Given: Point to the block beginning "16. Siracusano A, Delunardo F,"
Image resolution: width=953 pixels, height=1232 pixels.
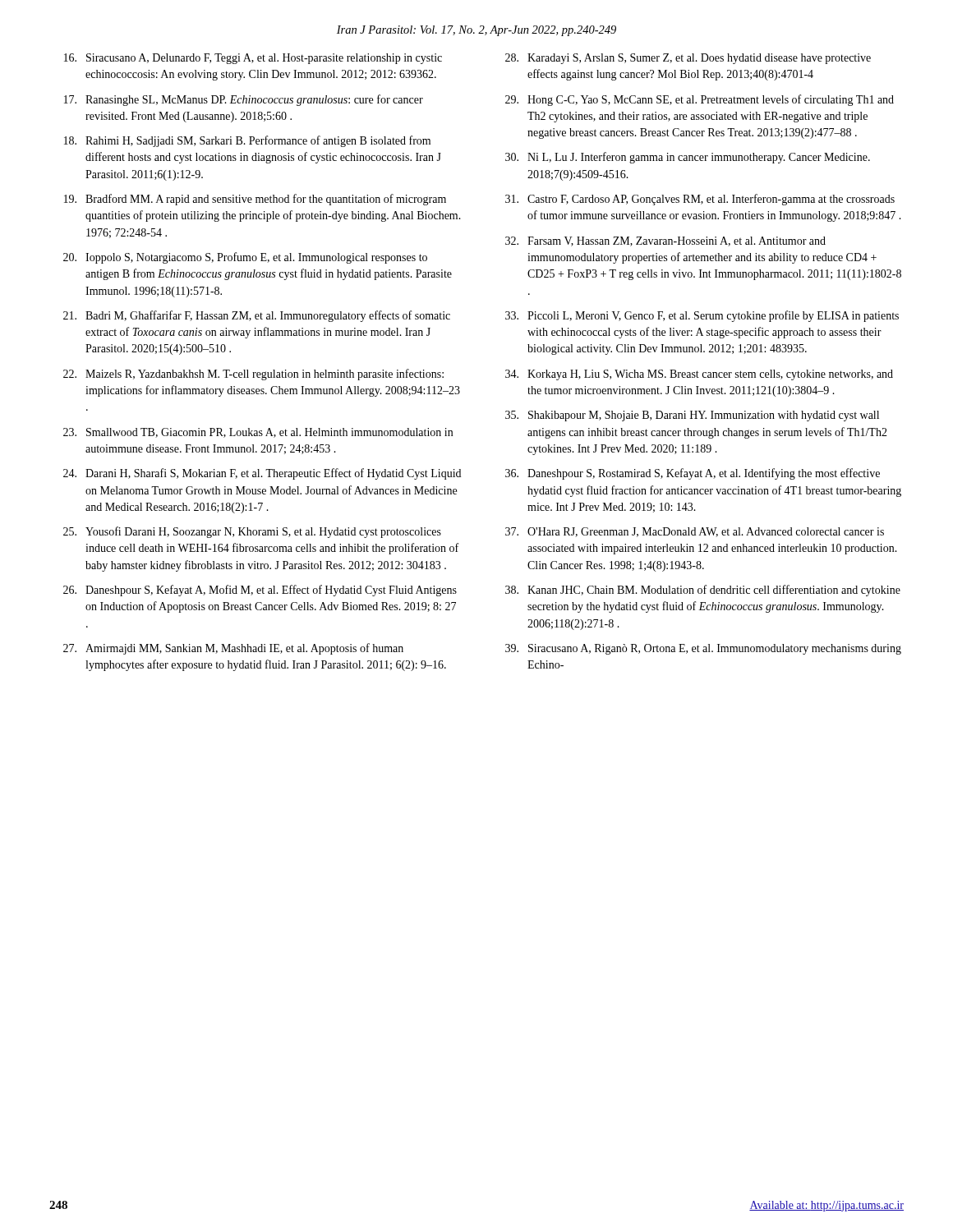Looking at the screenshot, I should point(255,67).
